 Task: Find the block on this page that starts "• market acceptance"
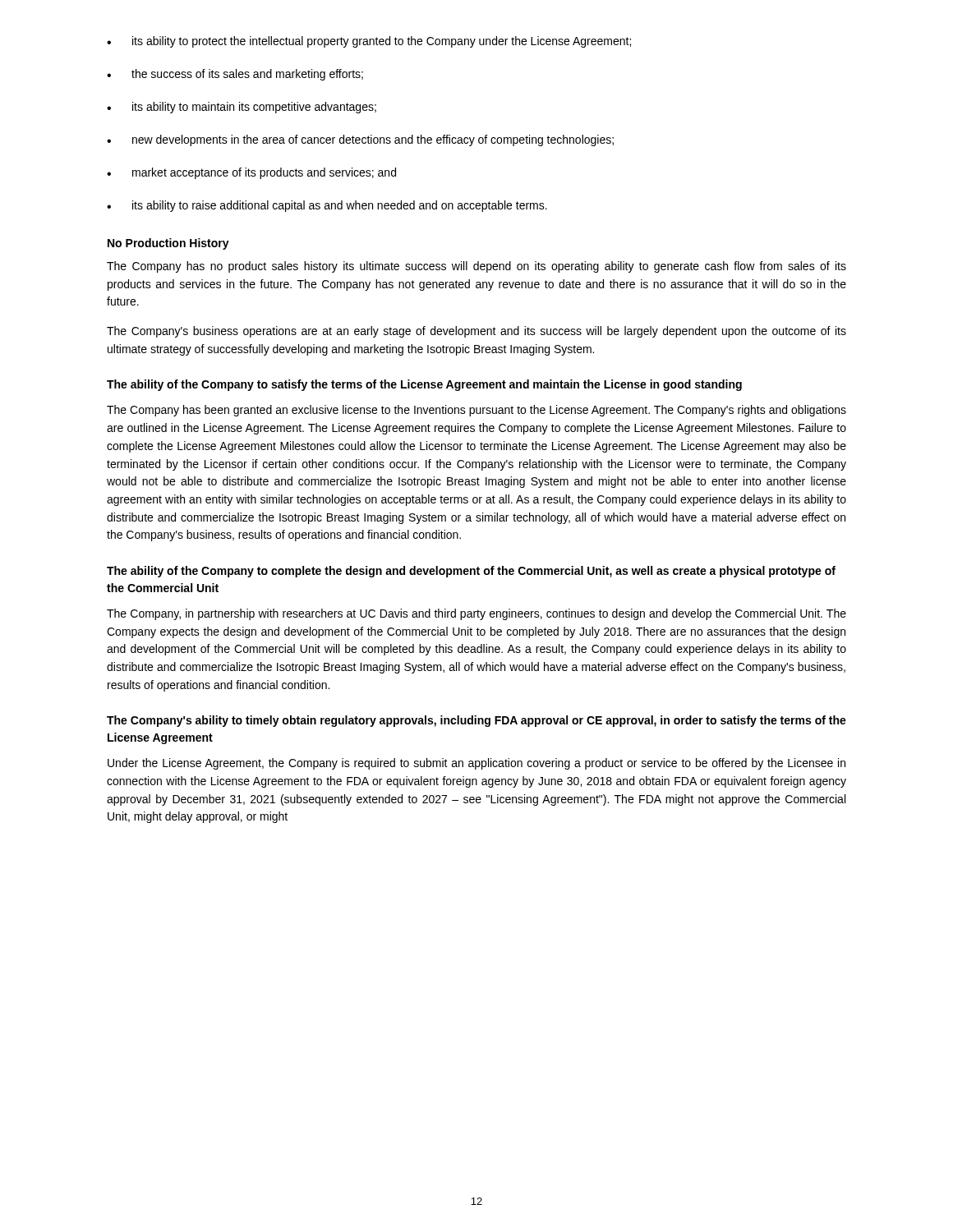(251, 173)
